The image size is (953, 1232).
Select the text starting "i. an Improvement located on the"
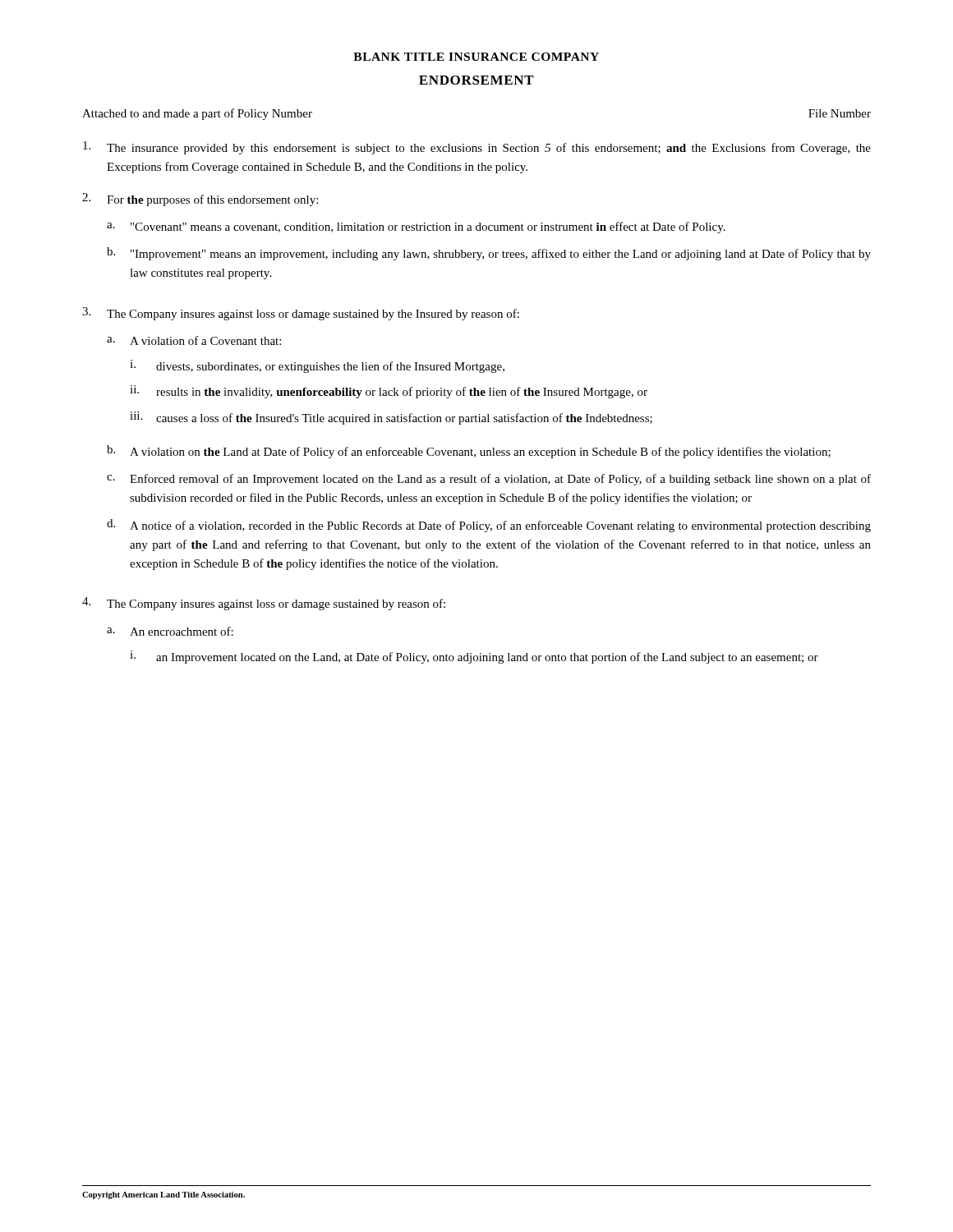500,657
